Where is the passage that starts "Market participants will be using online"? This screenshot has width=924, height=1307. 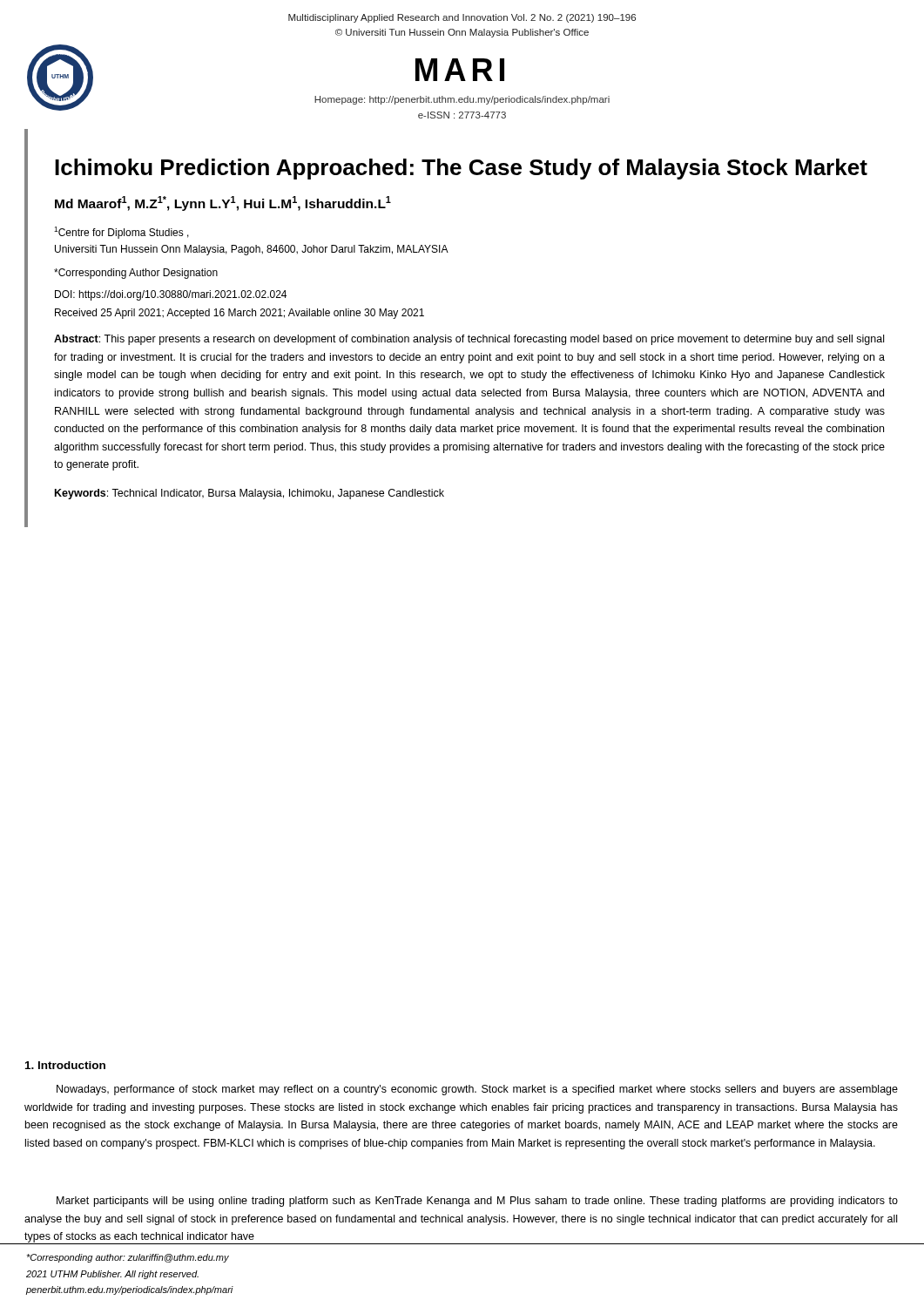point(461,1219)
